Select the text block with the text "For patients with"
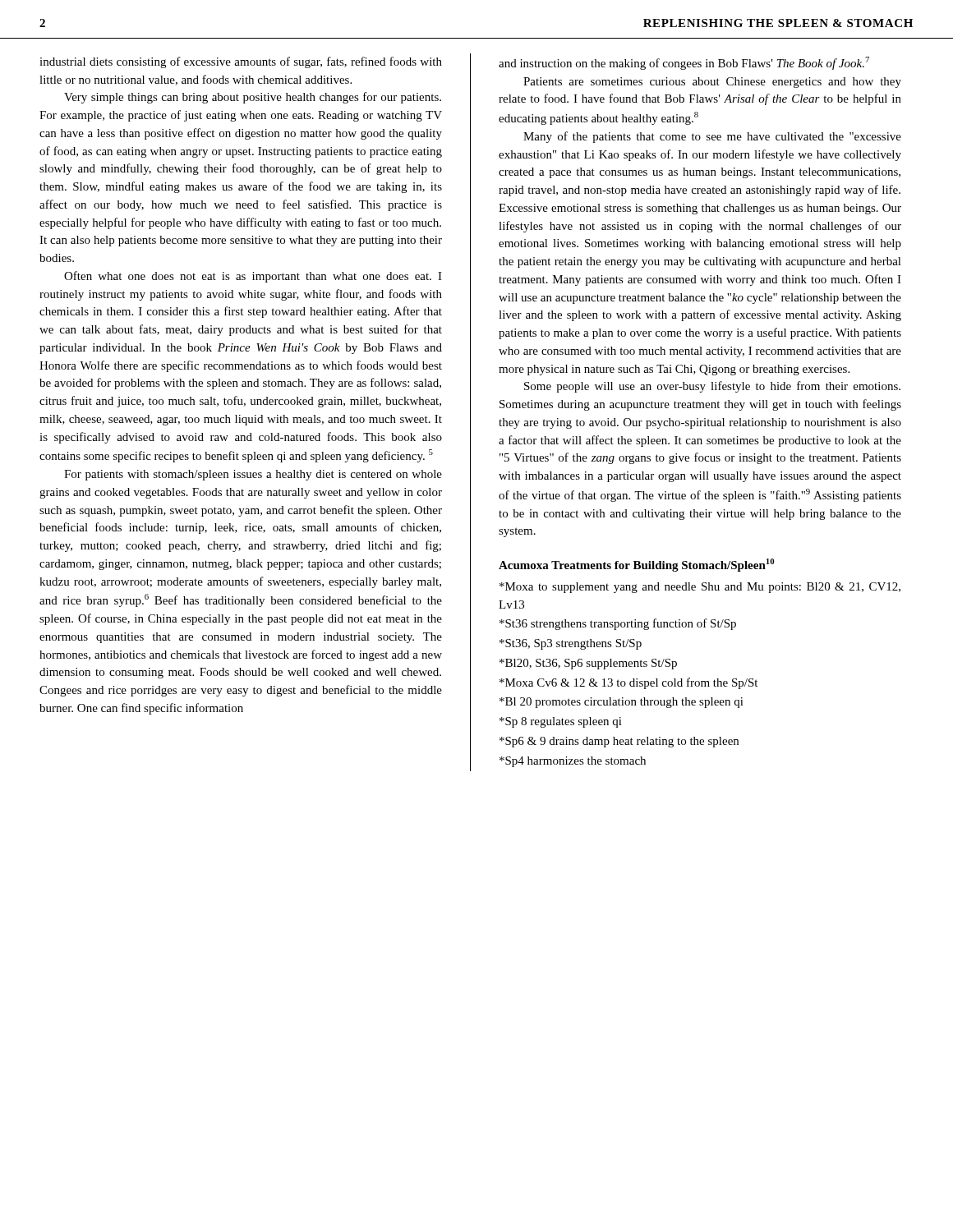Screen dimensions: 1232x953 (x=241, y=592)
